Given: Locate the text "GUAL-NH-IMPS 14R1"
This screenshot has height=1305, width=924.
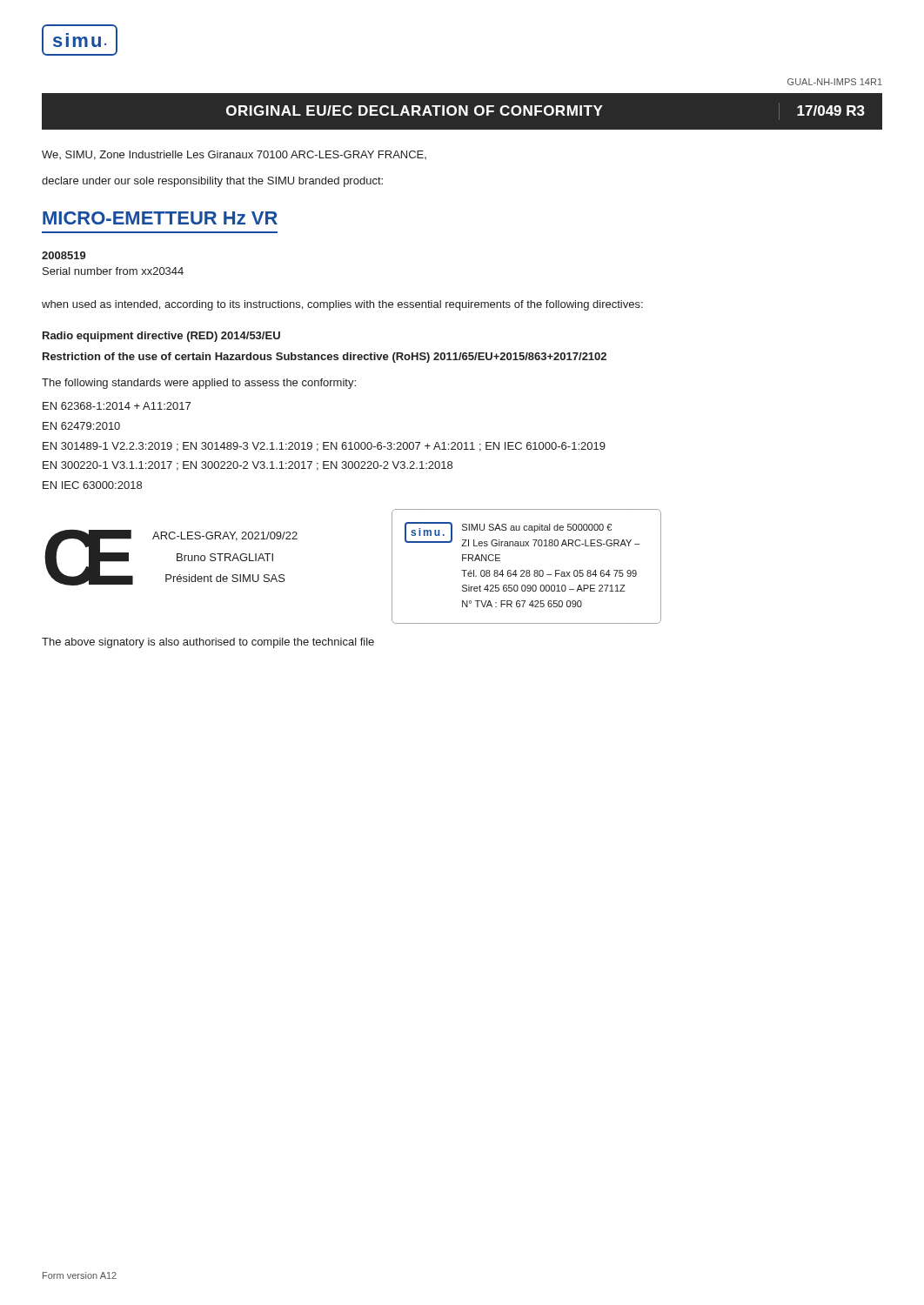Looking at the screenshot, I should pos(835,82).
